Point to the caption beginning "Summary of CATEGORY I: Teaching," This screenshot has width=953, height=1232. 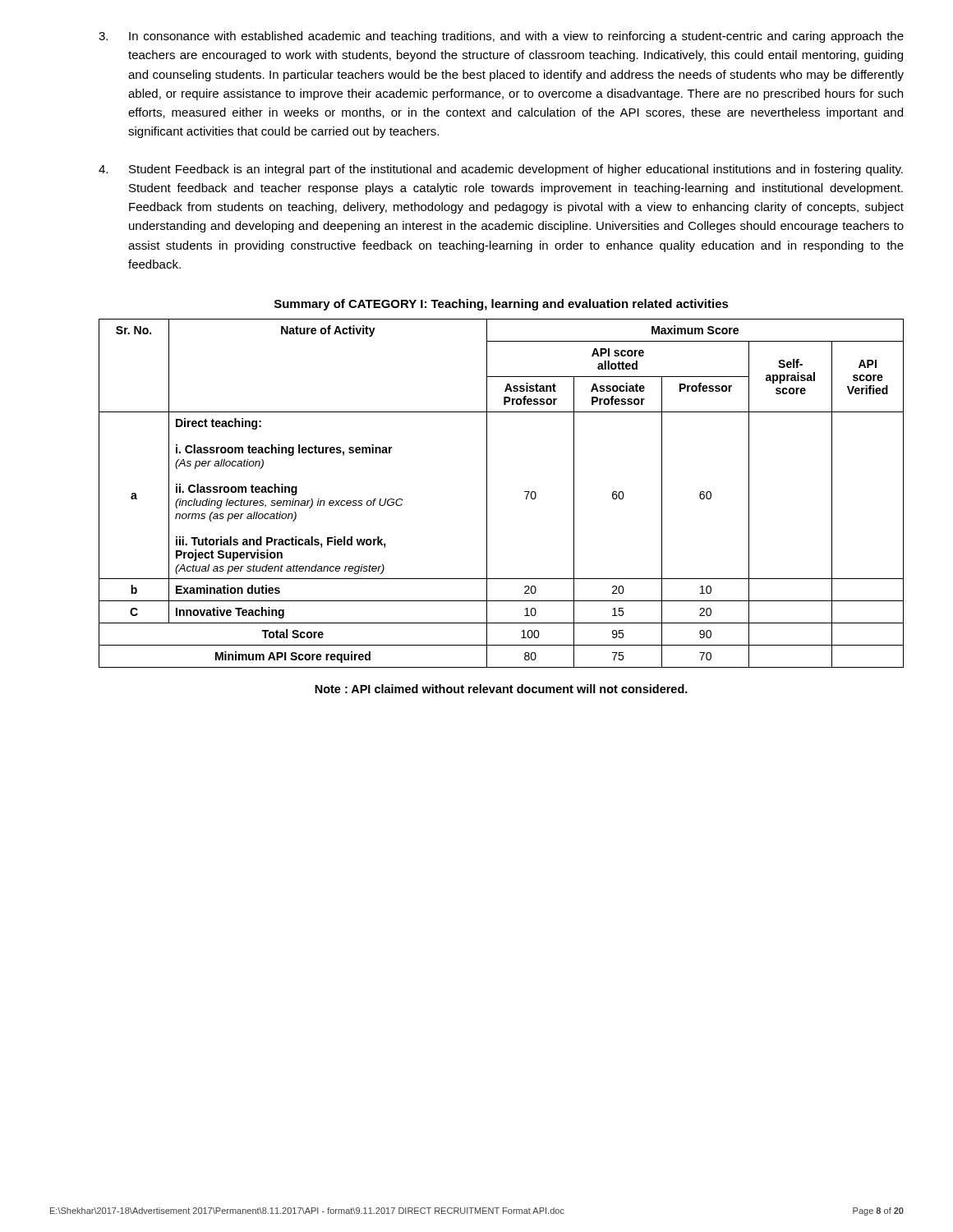[x=501, y=304]
